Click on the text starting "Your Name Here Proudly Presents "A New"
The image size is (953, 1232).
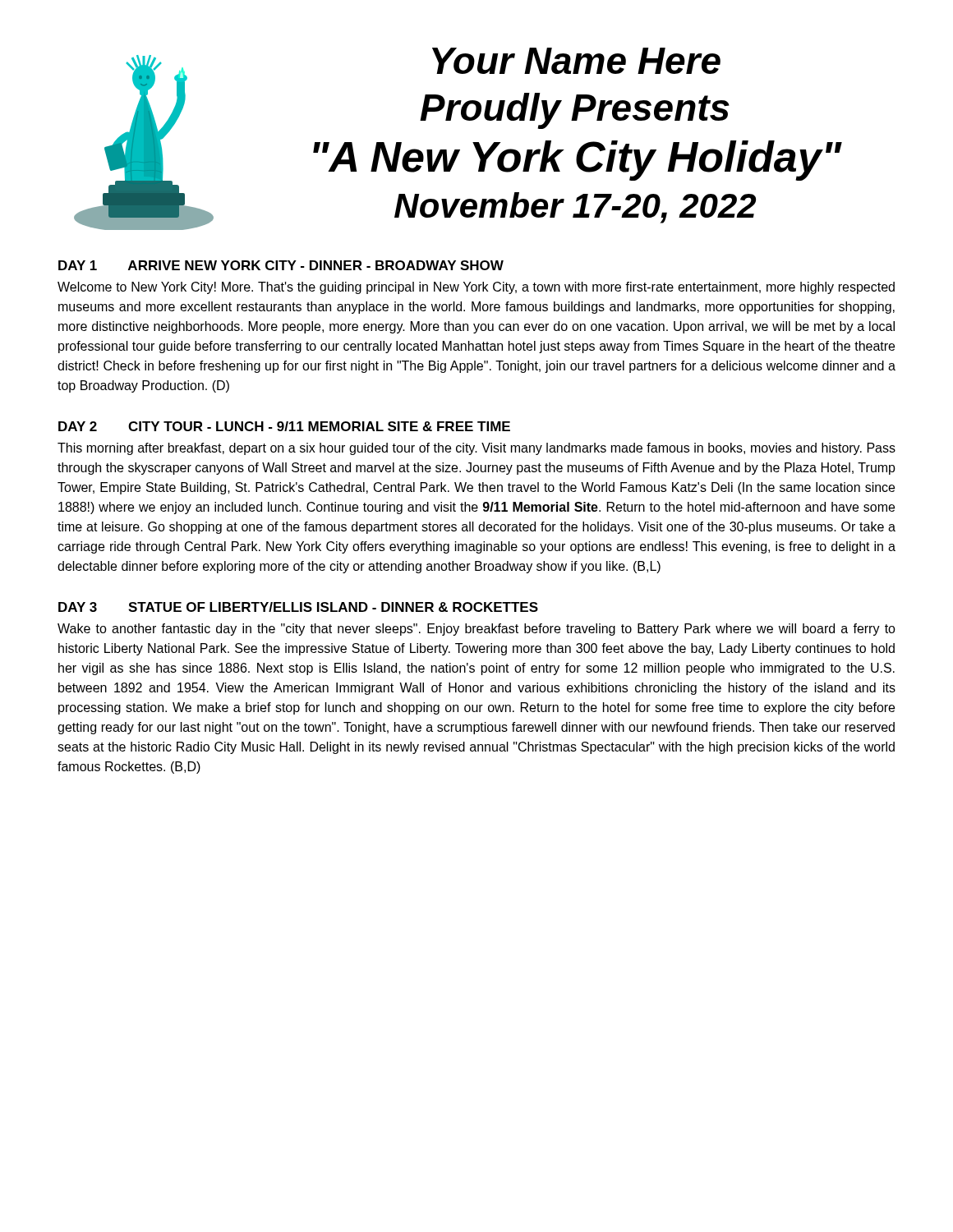(575, 133)
